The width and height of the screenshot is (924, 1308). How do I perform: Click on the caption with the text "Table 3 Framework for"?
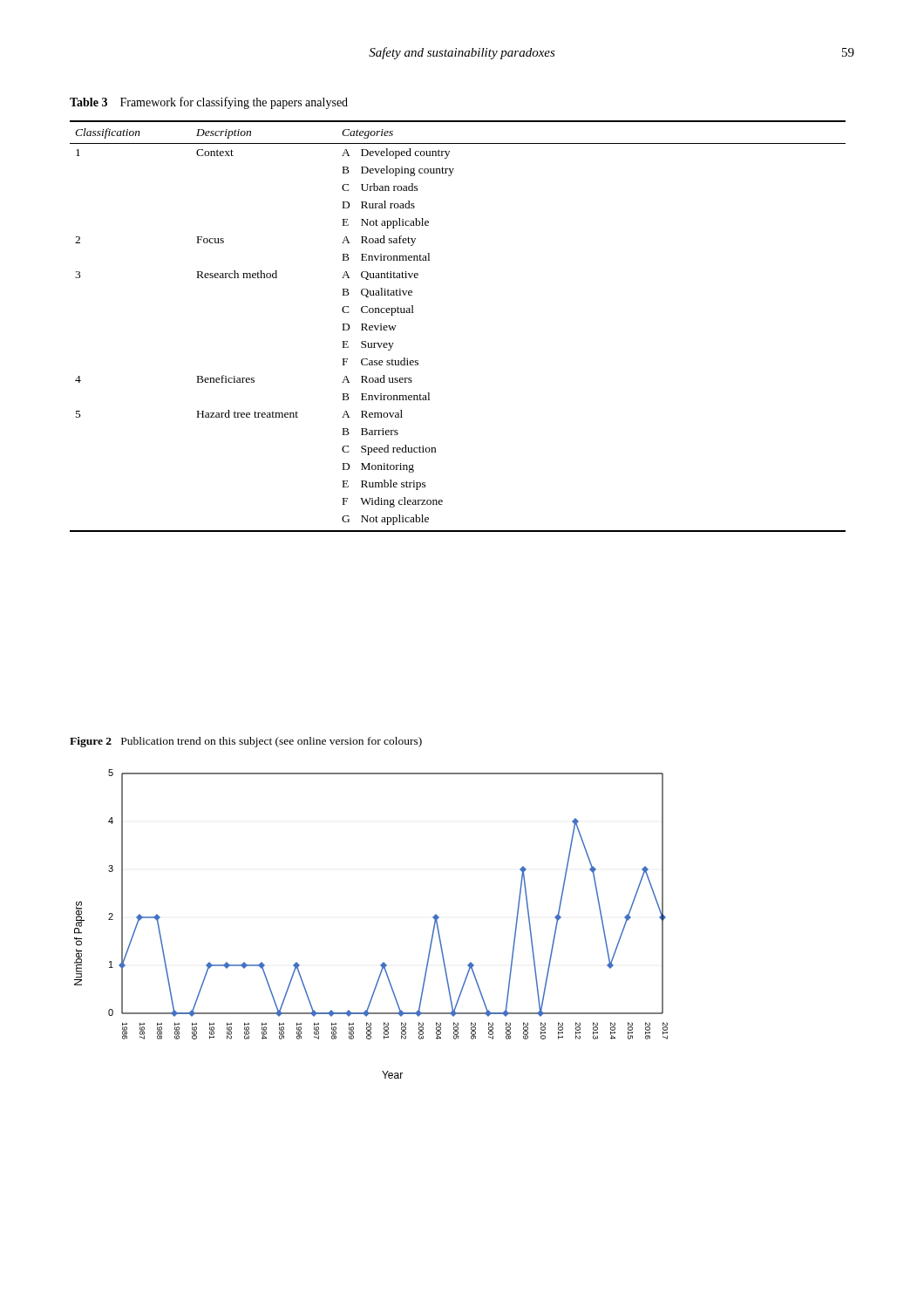209,102
